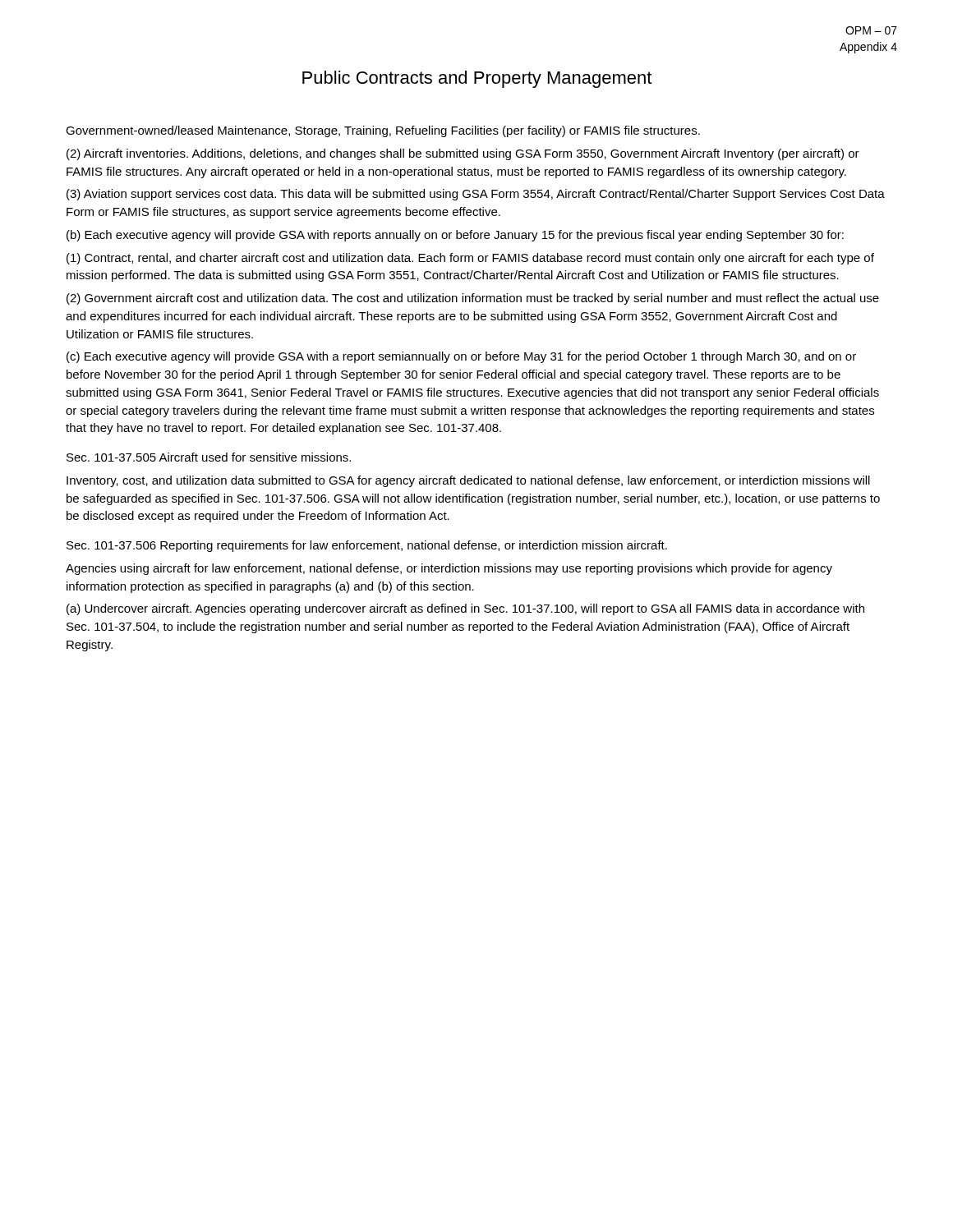Locate the text block that reads "Government-owned/leased Maintenance, Storage, Training, Refueling Facilities"
Image resolution: width=953 pixels, height=1232 pixels.
coord(476,279)
